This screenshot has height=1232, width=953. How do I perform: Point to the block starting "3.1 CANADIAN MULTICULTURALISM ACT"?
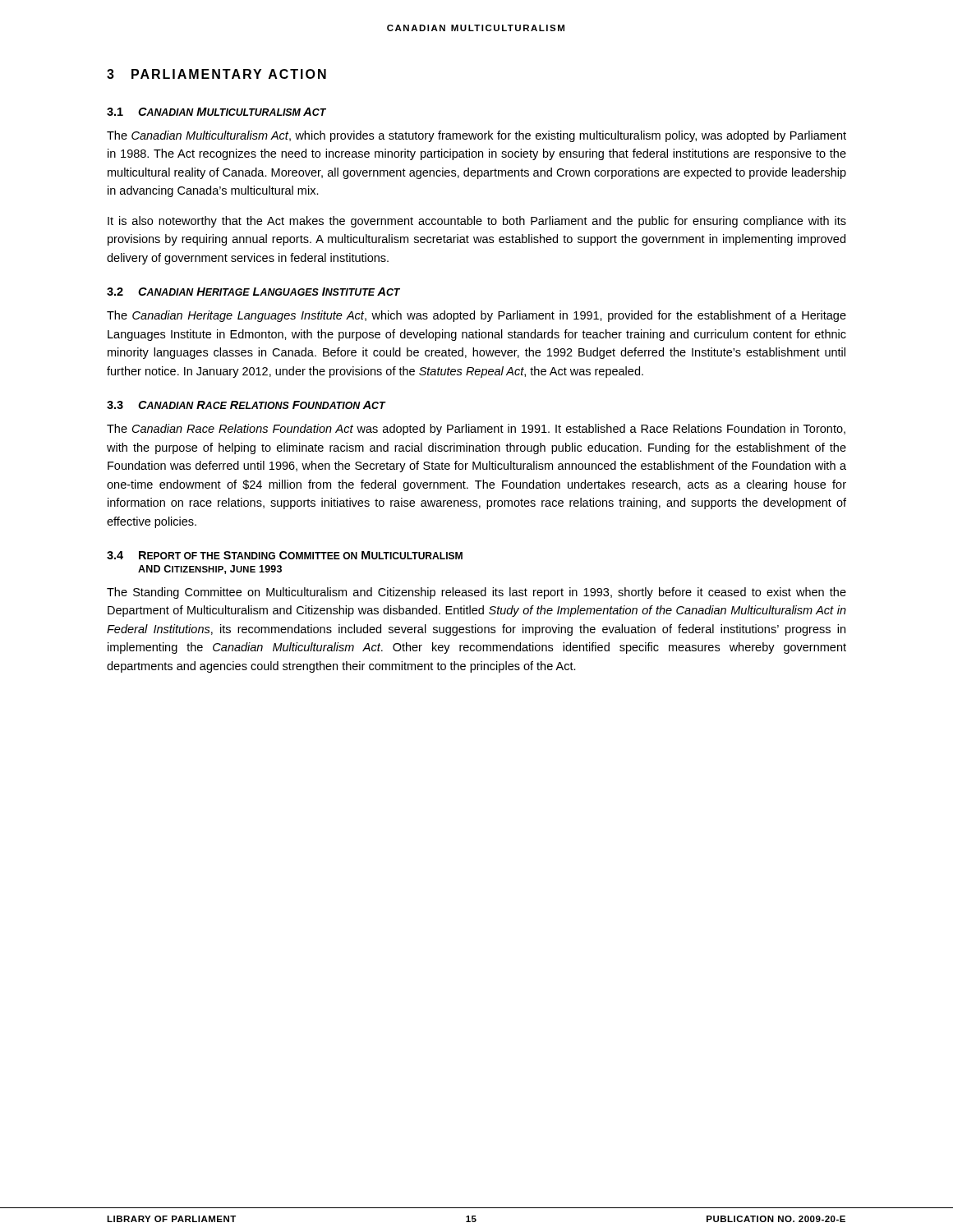click(x=216, y=112)
